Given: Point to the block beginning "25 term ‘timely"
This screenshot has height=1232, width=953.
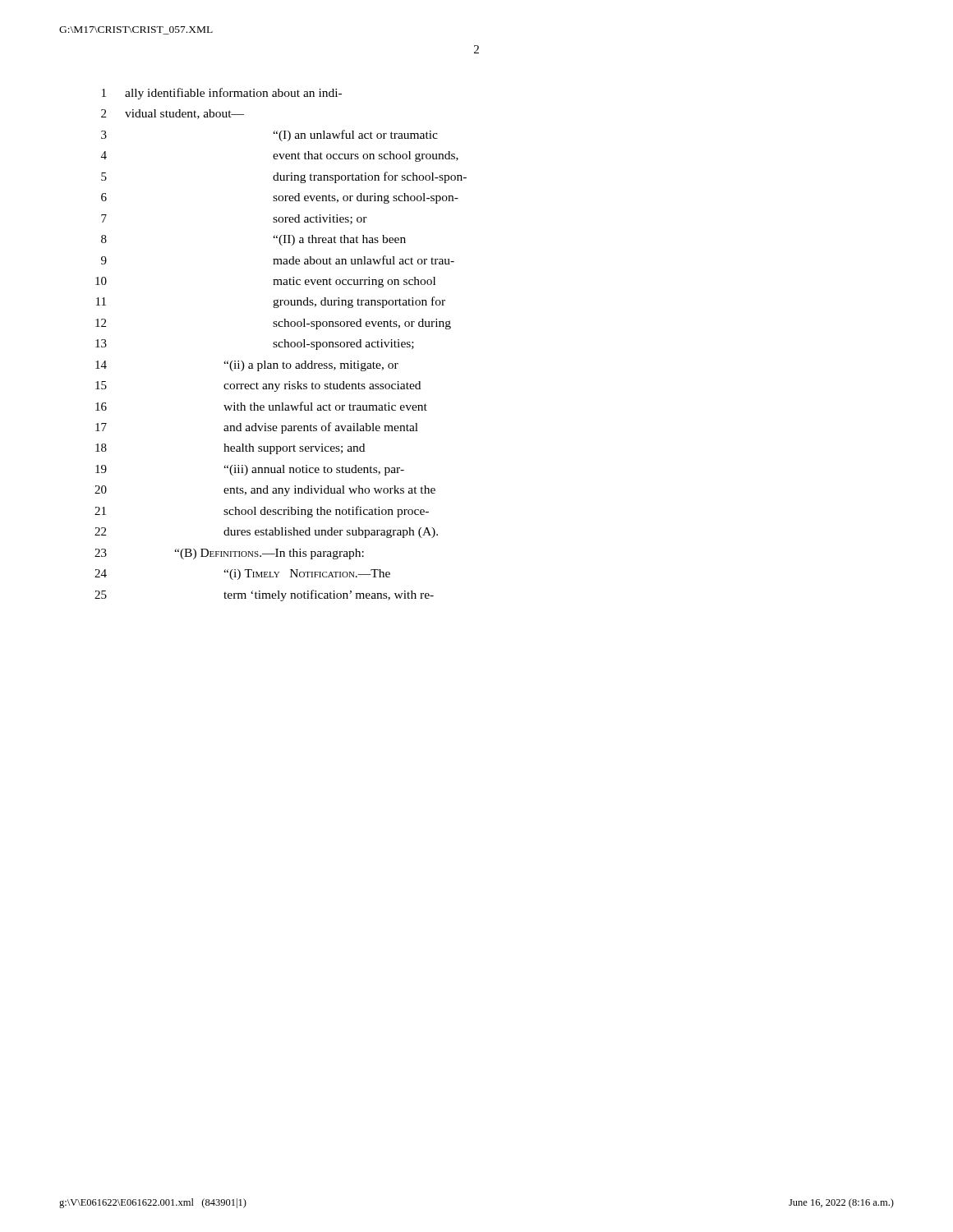Looking at the screenshot, I should point(264,595).
